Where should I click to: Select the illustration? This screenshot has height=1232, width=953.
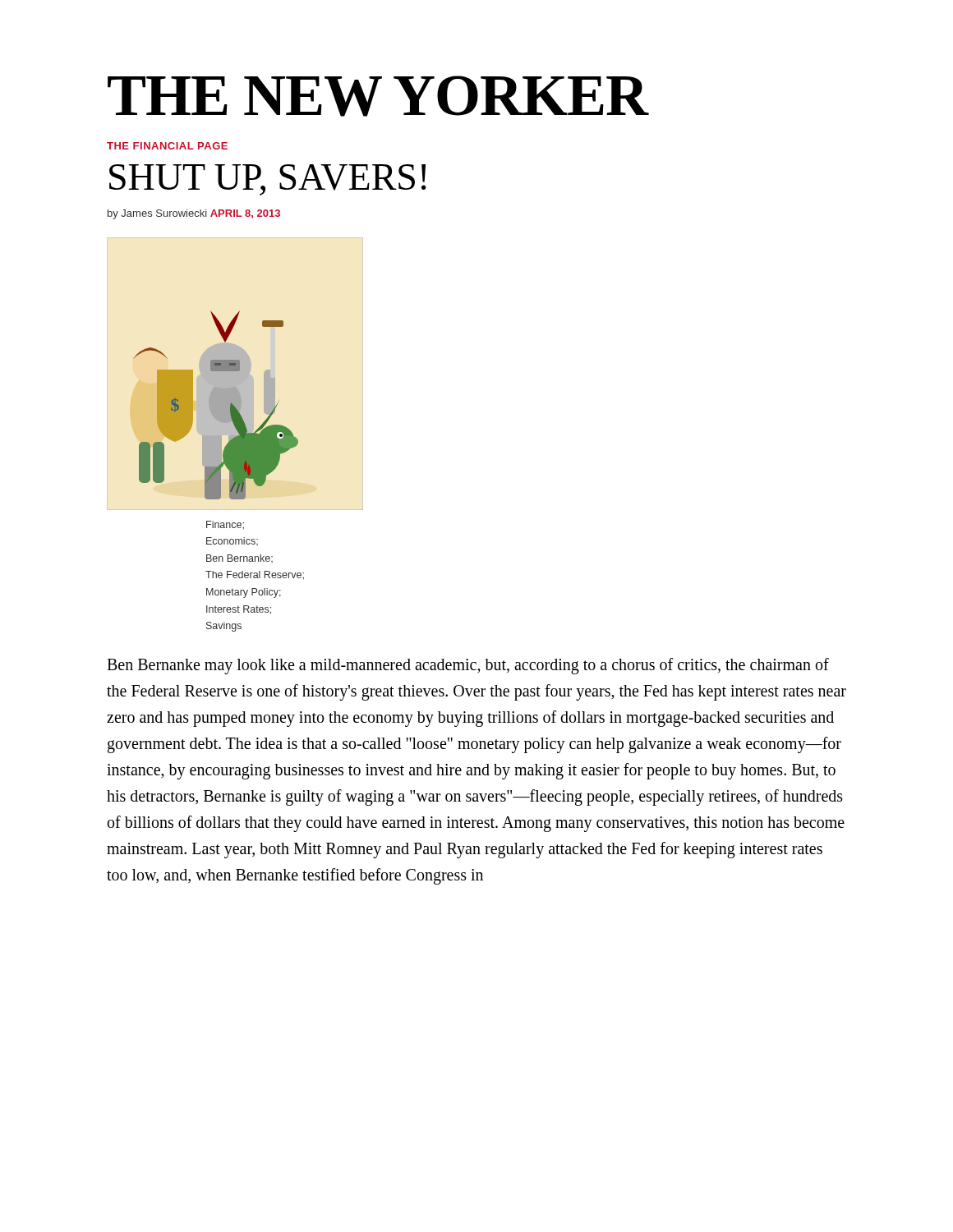(235, 377)
